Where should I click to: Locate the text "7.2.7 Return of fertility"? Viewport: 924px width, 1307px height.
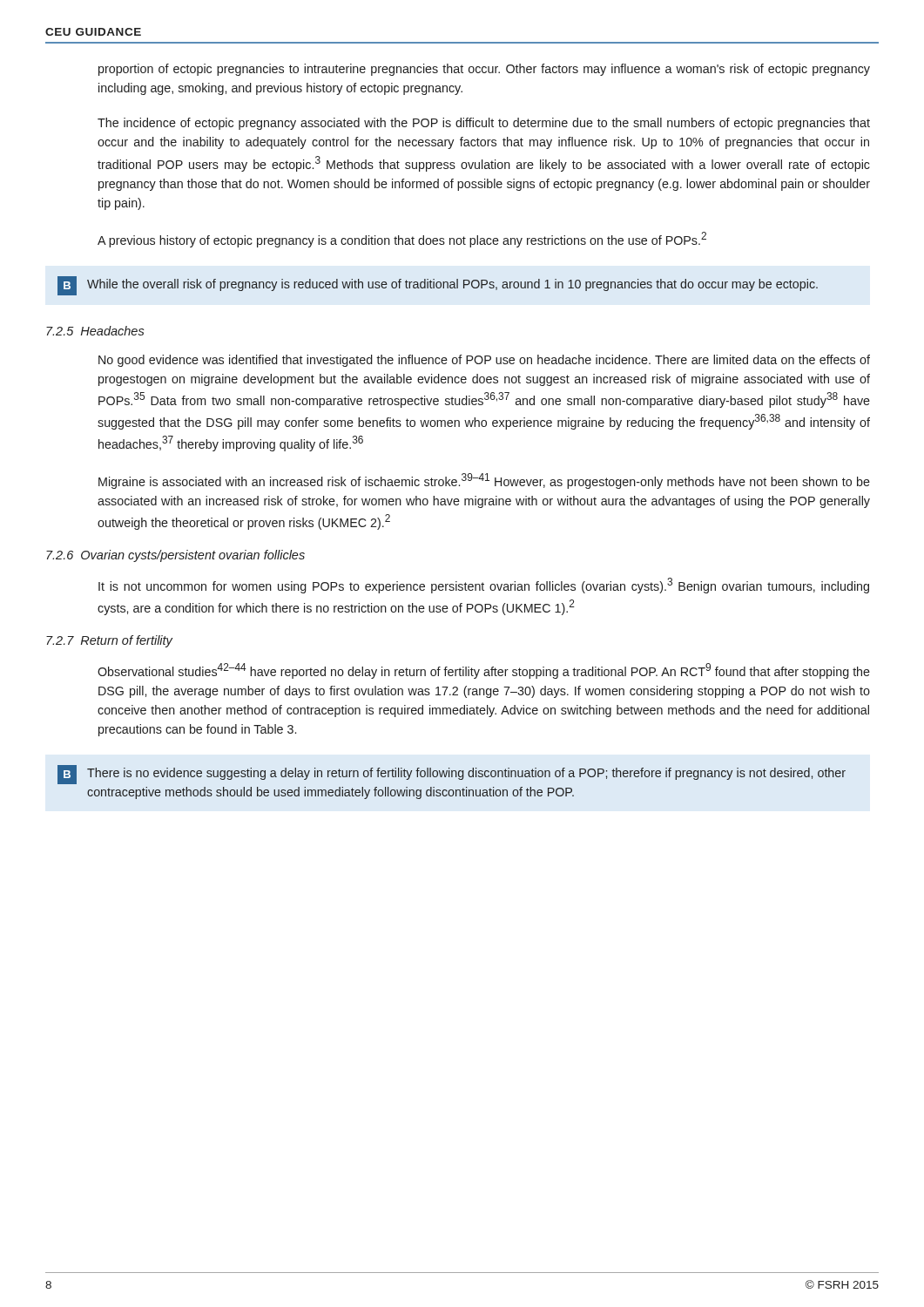coord(109,640)
